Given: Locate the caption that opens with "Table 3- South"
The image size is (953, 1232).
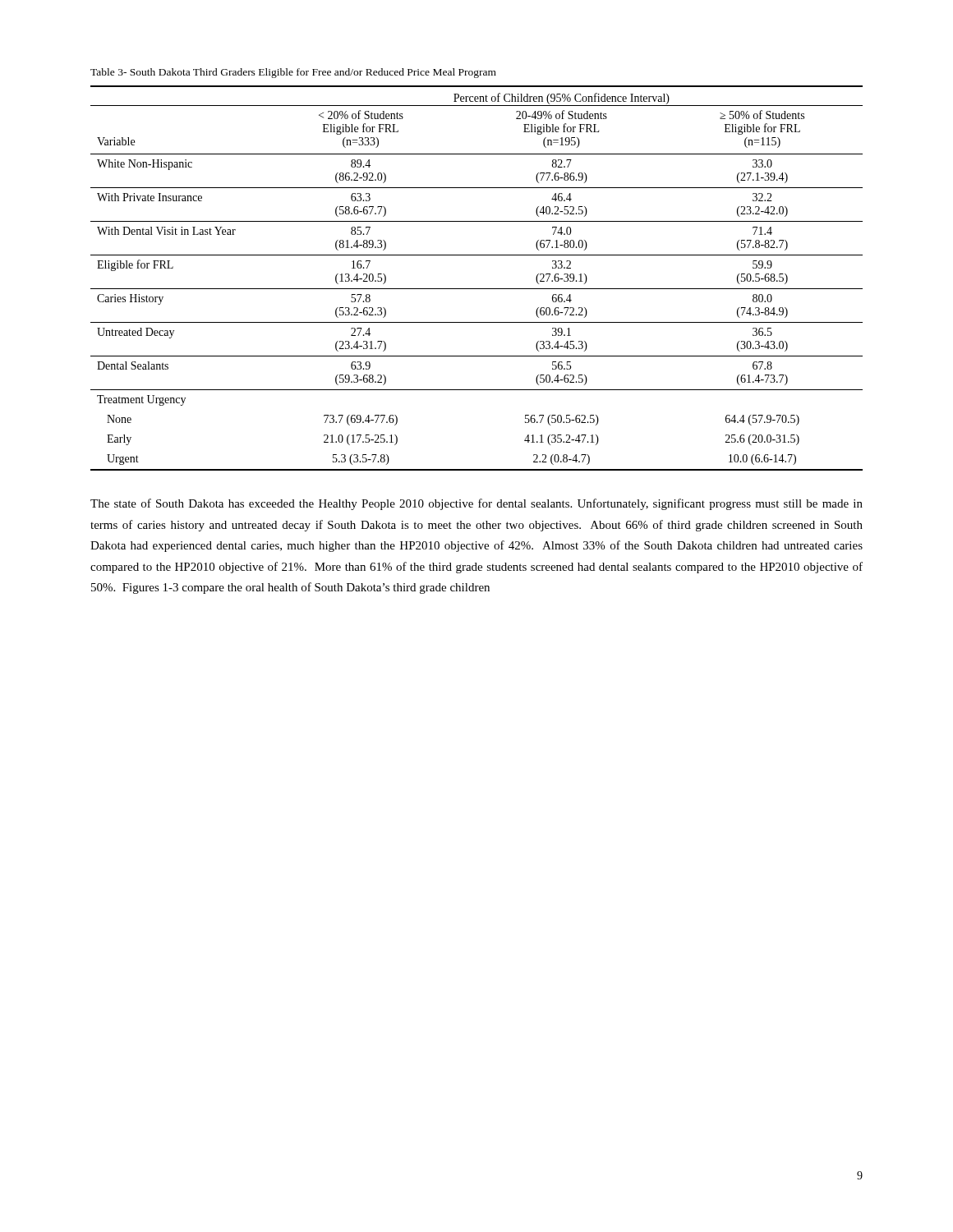Looking at the screenshot, I should [293, 72].
